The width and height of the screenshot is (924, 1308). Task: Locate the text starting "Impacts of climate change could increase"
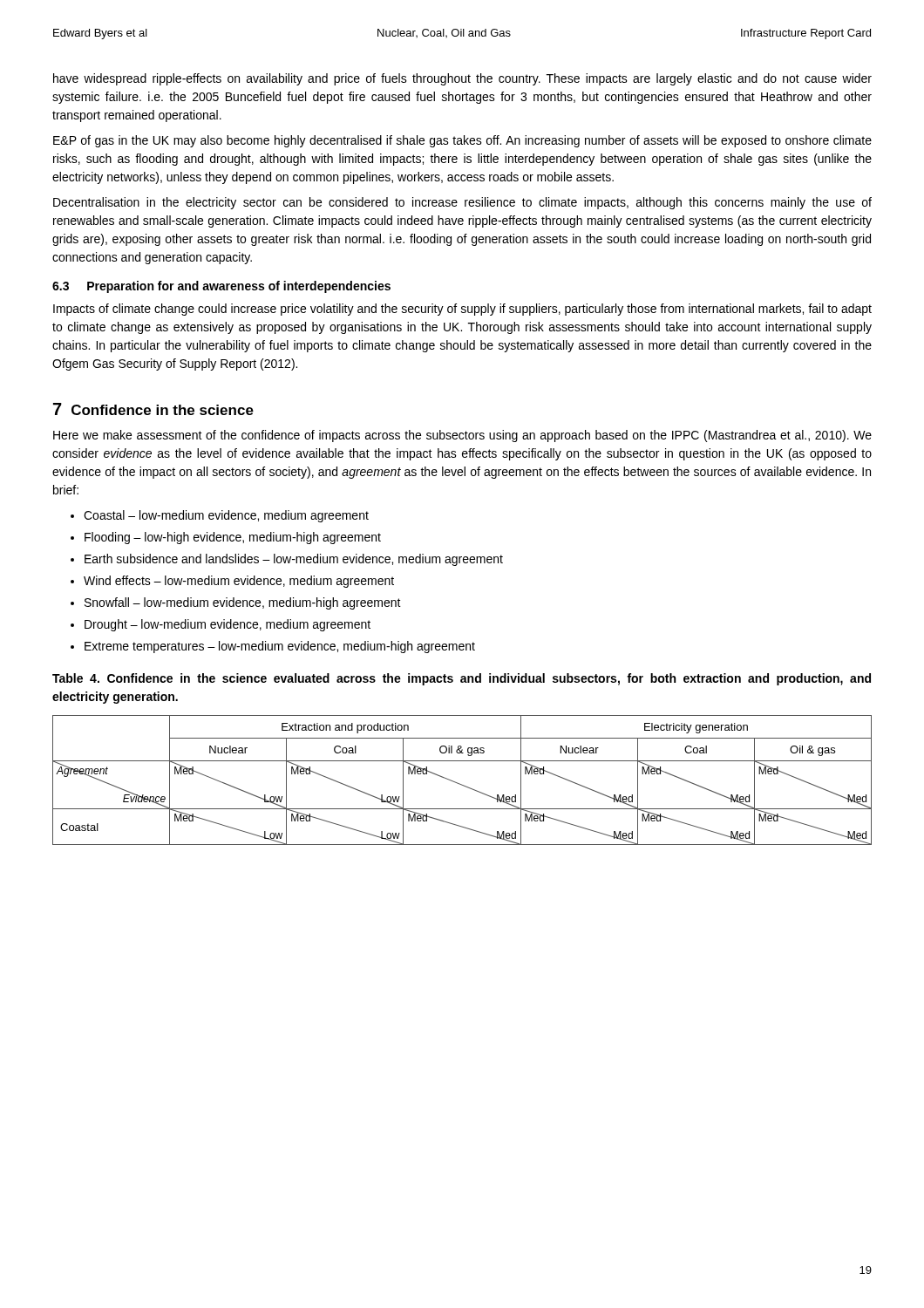pos(462,337)
